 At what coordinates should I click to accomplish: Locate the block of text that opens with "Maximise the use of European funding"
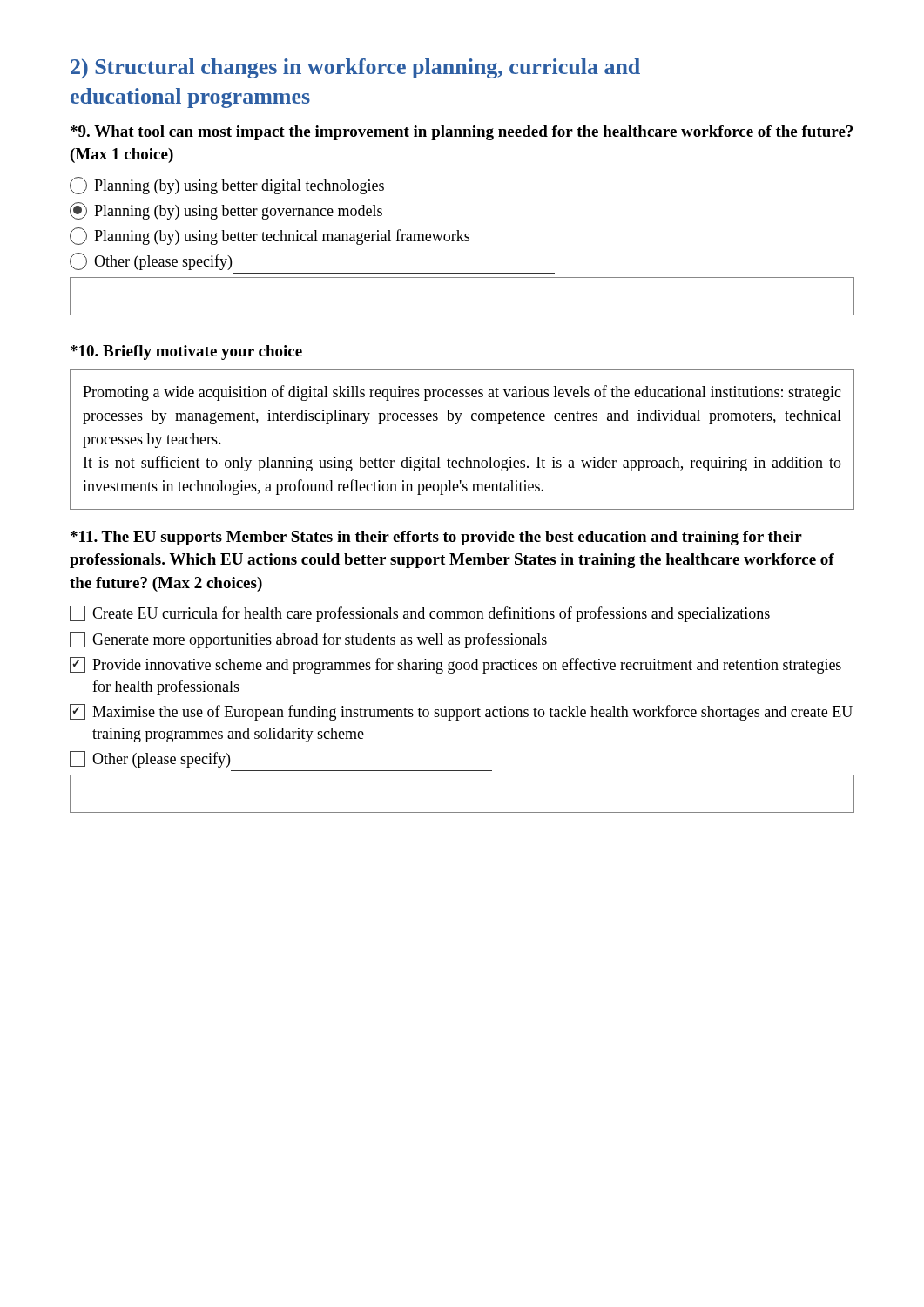[462, 723]
